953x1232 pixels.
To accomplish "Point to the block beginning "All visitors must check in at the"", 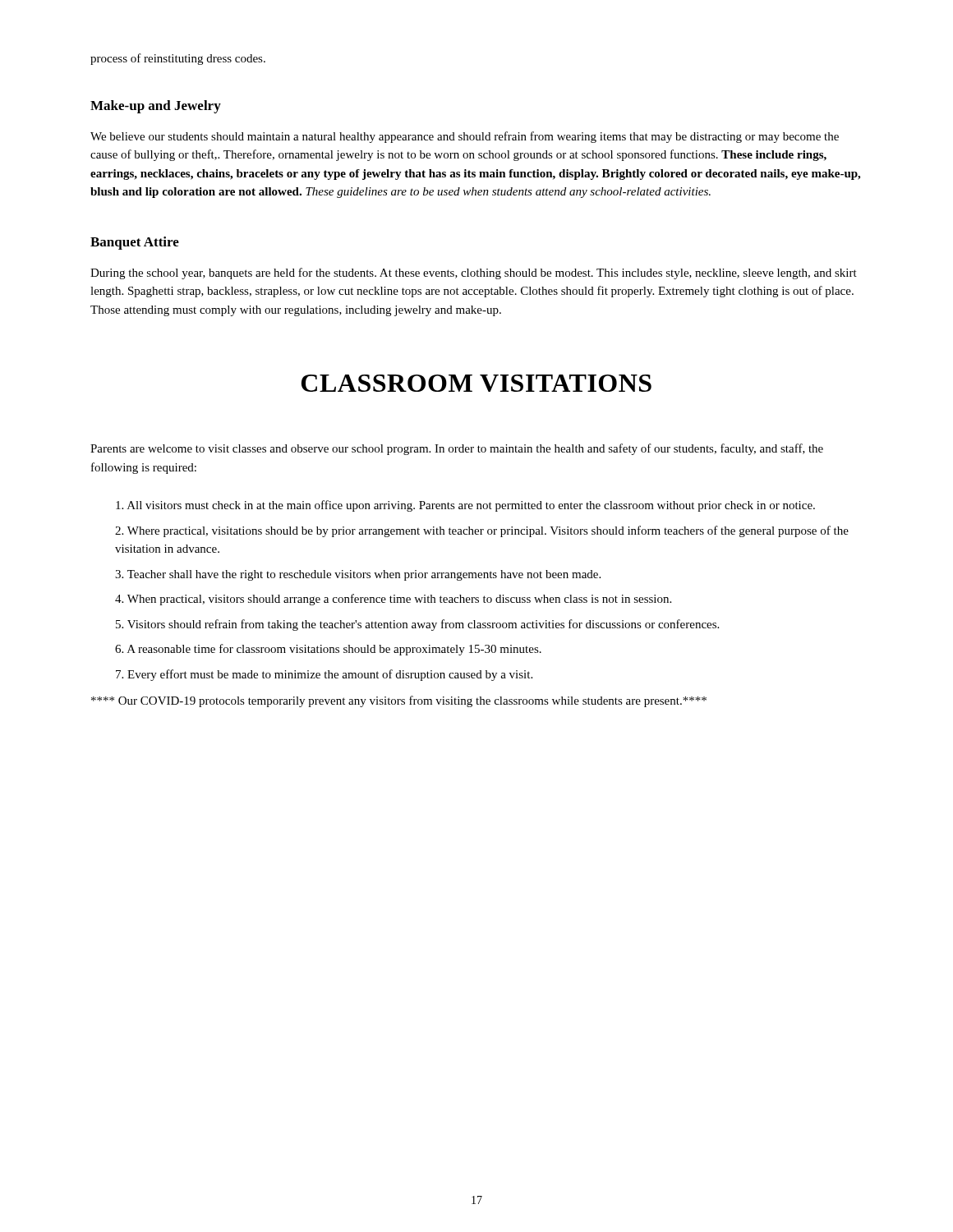I will 465,505.
